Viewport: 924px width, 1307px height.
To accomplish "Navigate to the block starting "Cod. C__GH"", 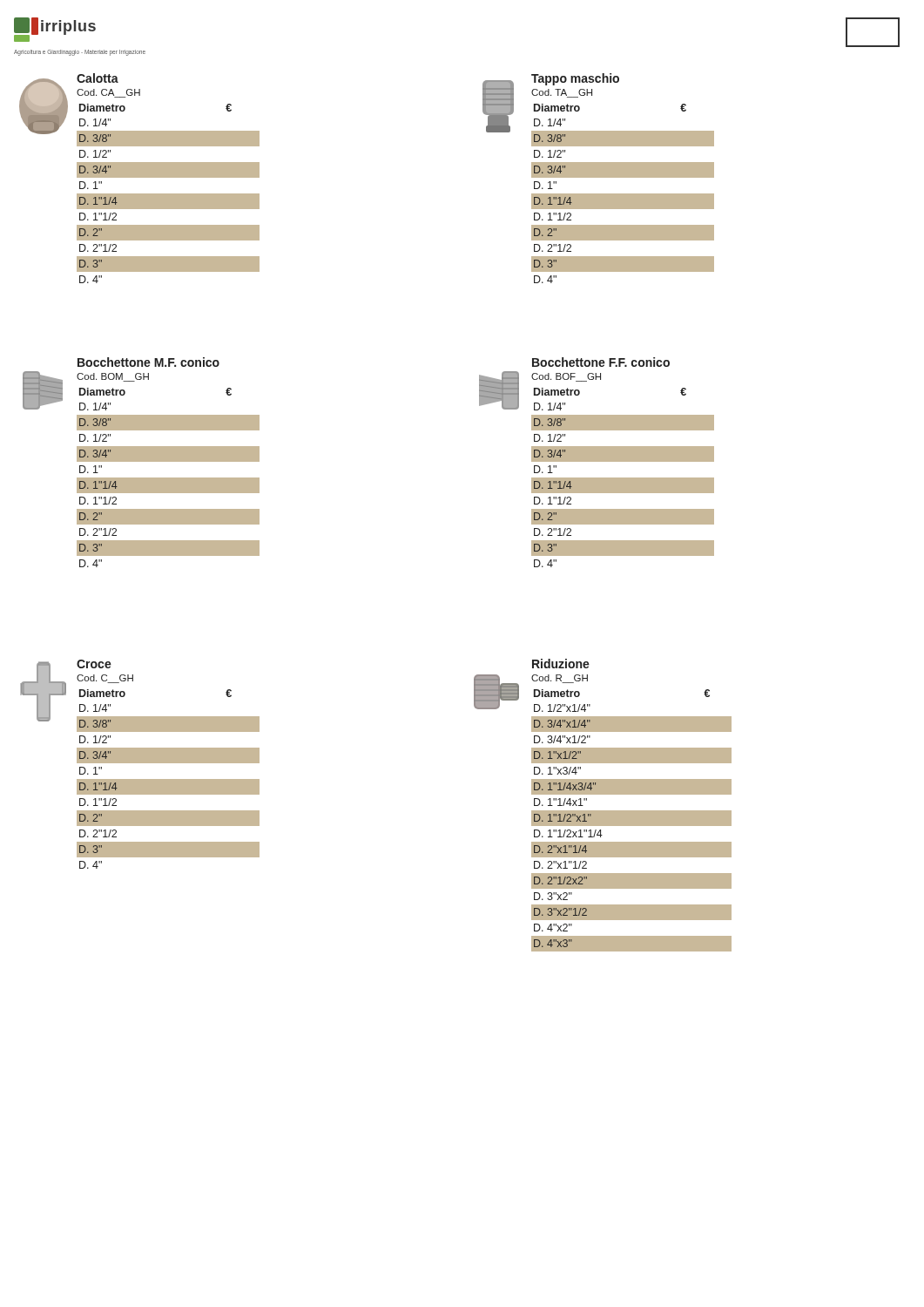I will click(x=105, y=678).
